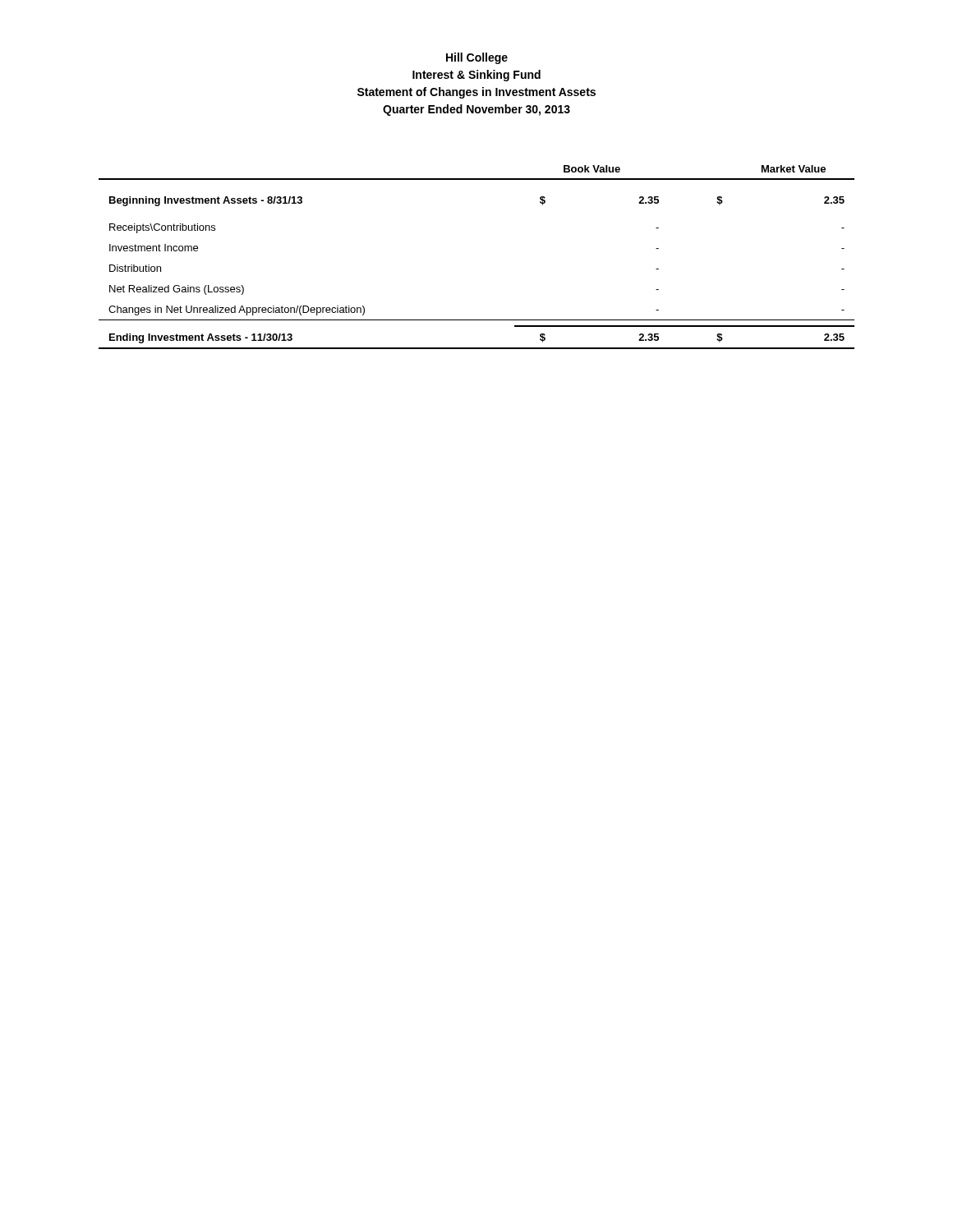
Task: Navigate to the passage starting "Hill College Interest & Sinking Fund Statement of"
Action: pos(476,84)
